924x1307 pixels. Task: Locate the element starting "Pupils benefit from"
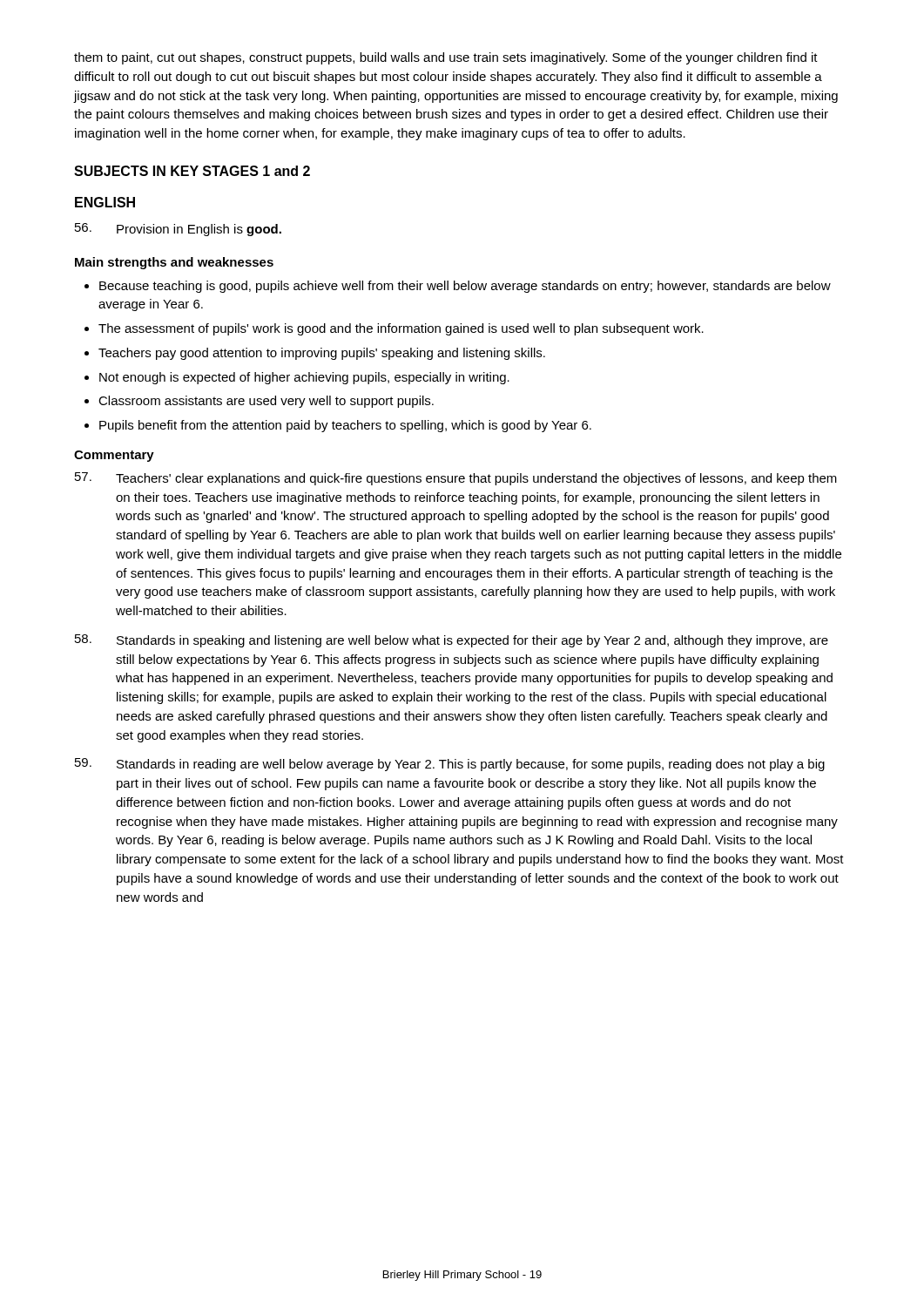[x=345, y=425]
